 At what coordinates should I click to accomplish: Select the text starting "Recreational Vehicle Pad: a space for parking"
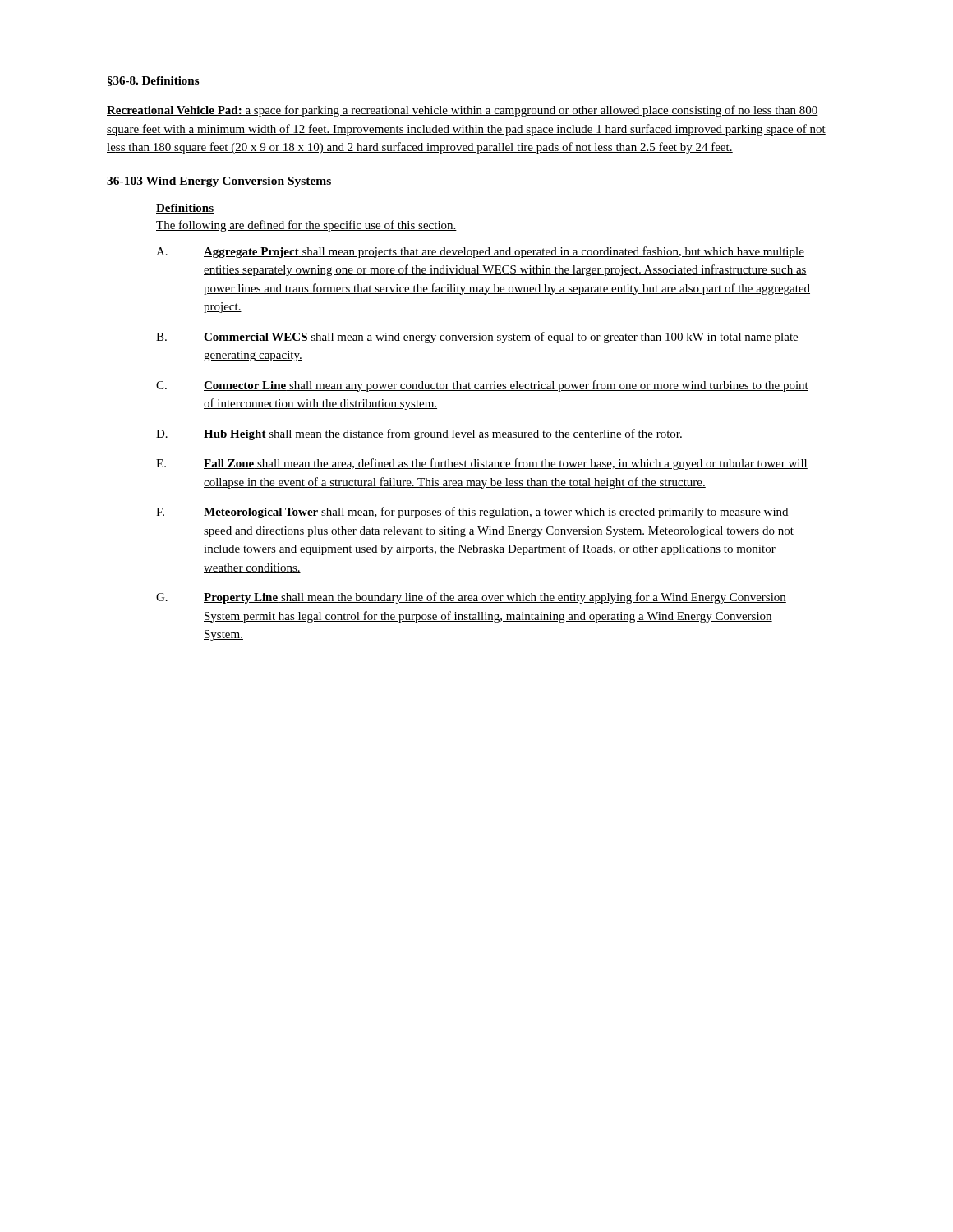466,129
